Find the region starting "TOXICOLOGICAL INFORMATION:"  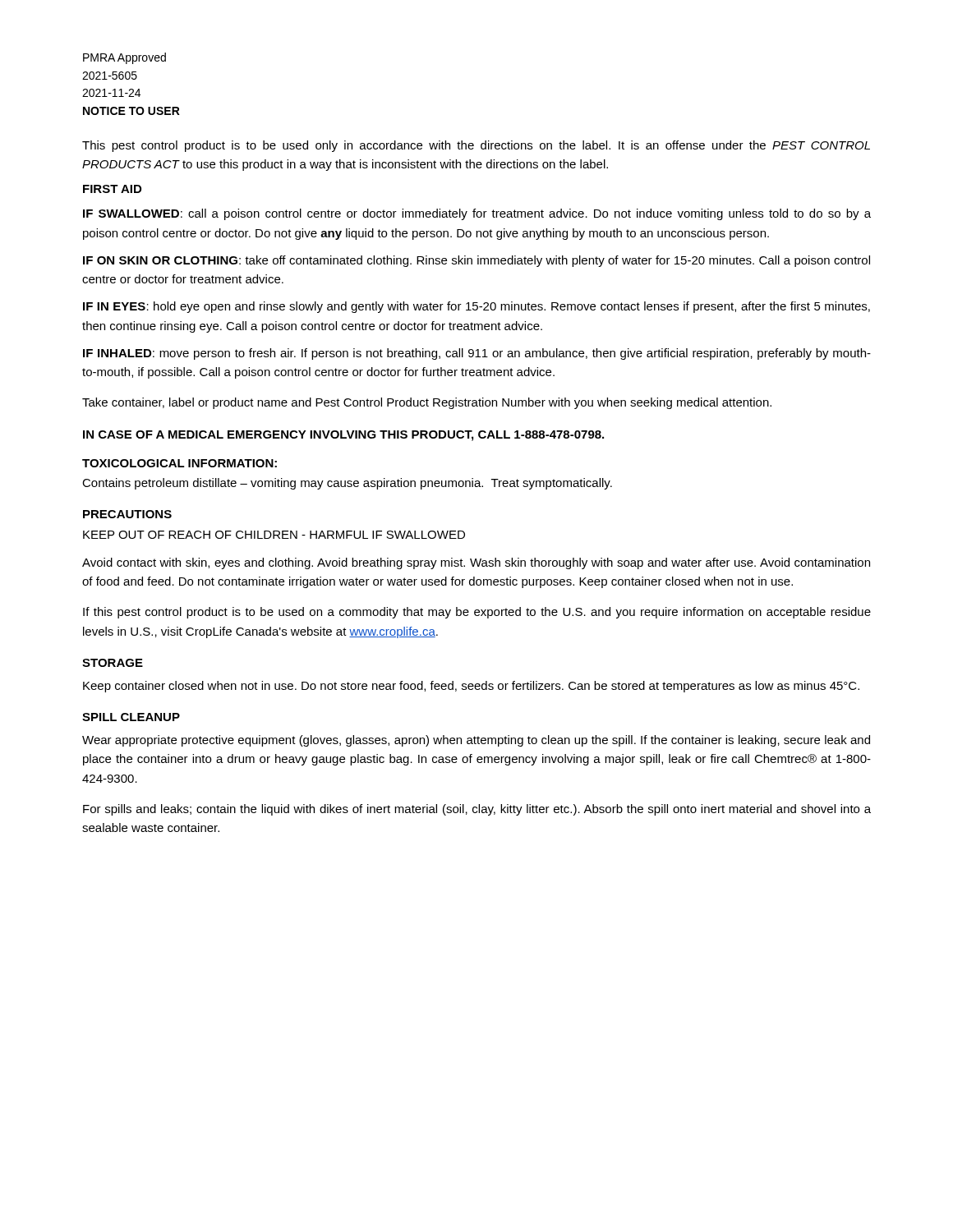pos(180,462)
